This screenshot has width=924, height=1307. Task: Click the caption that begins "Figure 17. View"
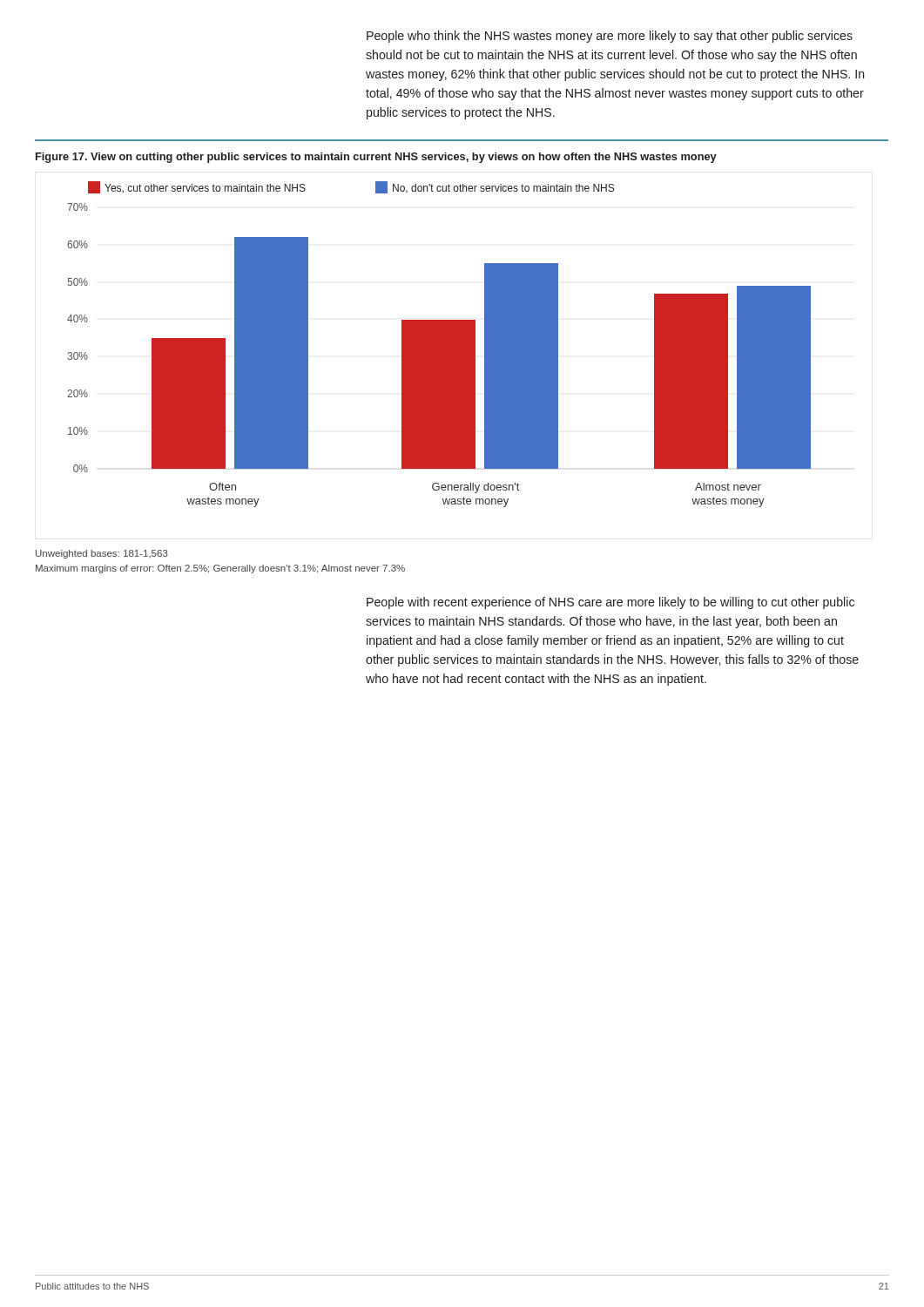376,156
